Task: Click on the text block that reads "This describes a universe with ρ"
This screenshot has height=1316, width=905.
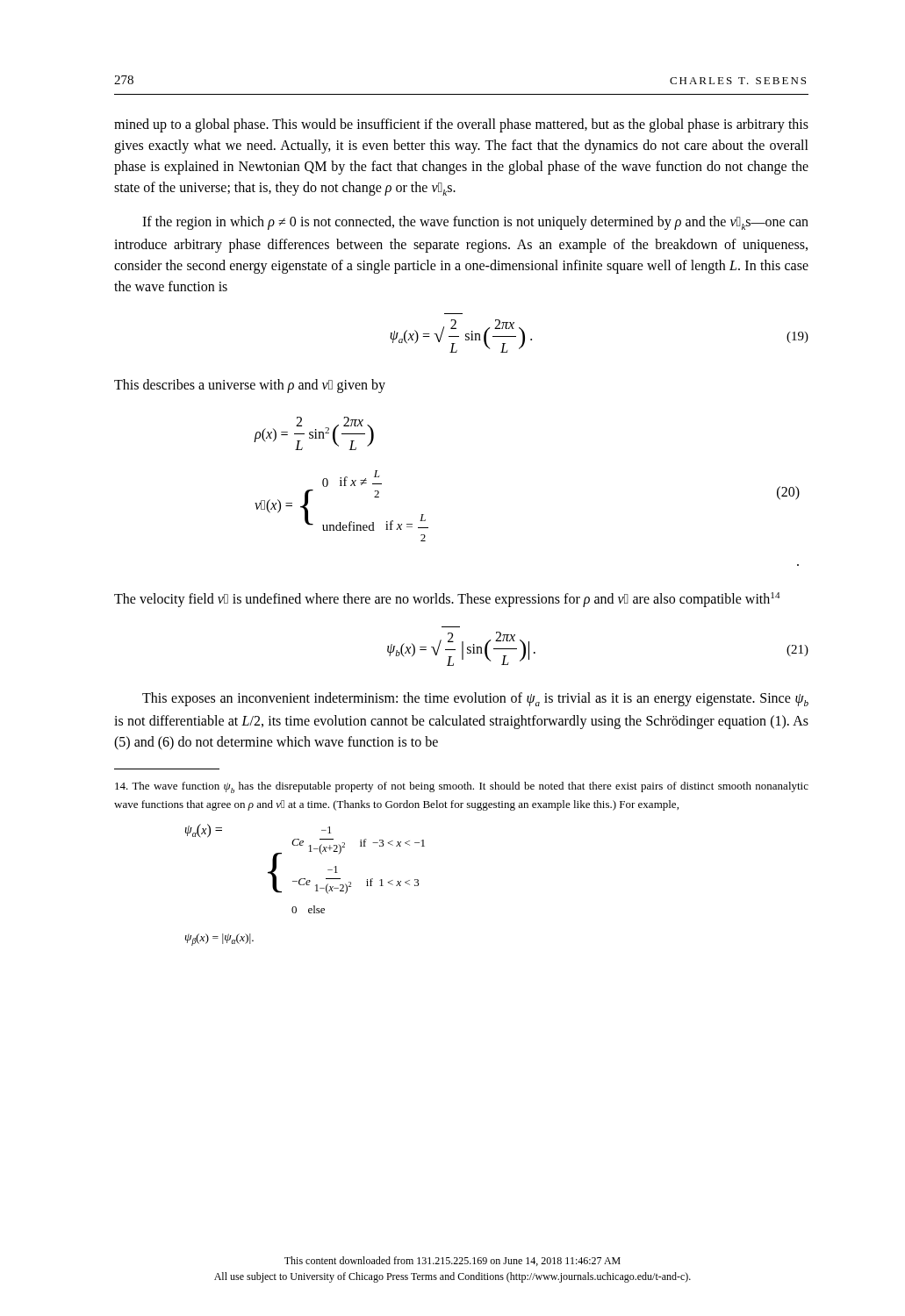Action: [250, 386]
